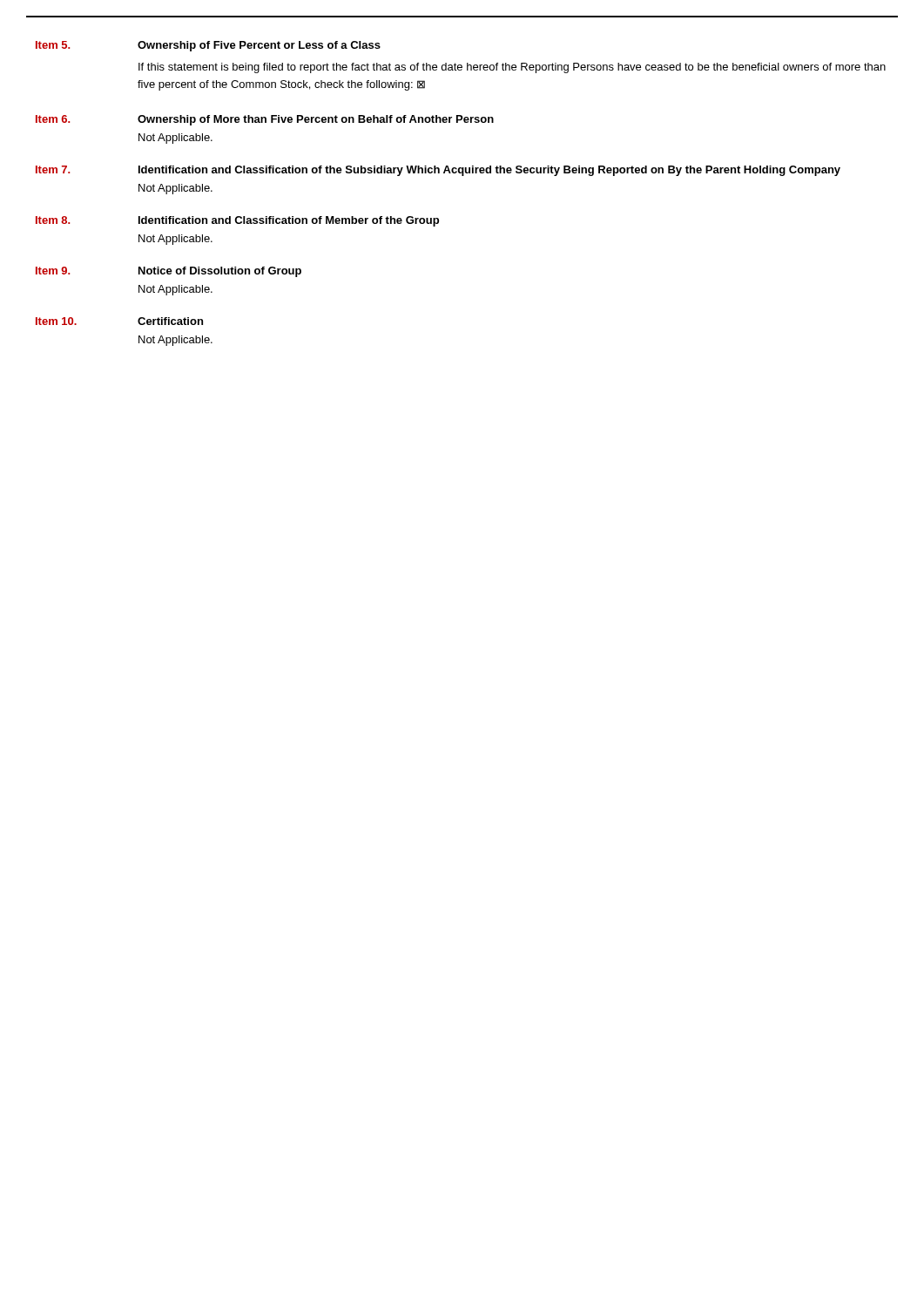
Task: Find the section header containing "Item 10."
Action: click(56, 321)
